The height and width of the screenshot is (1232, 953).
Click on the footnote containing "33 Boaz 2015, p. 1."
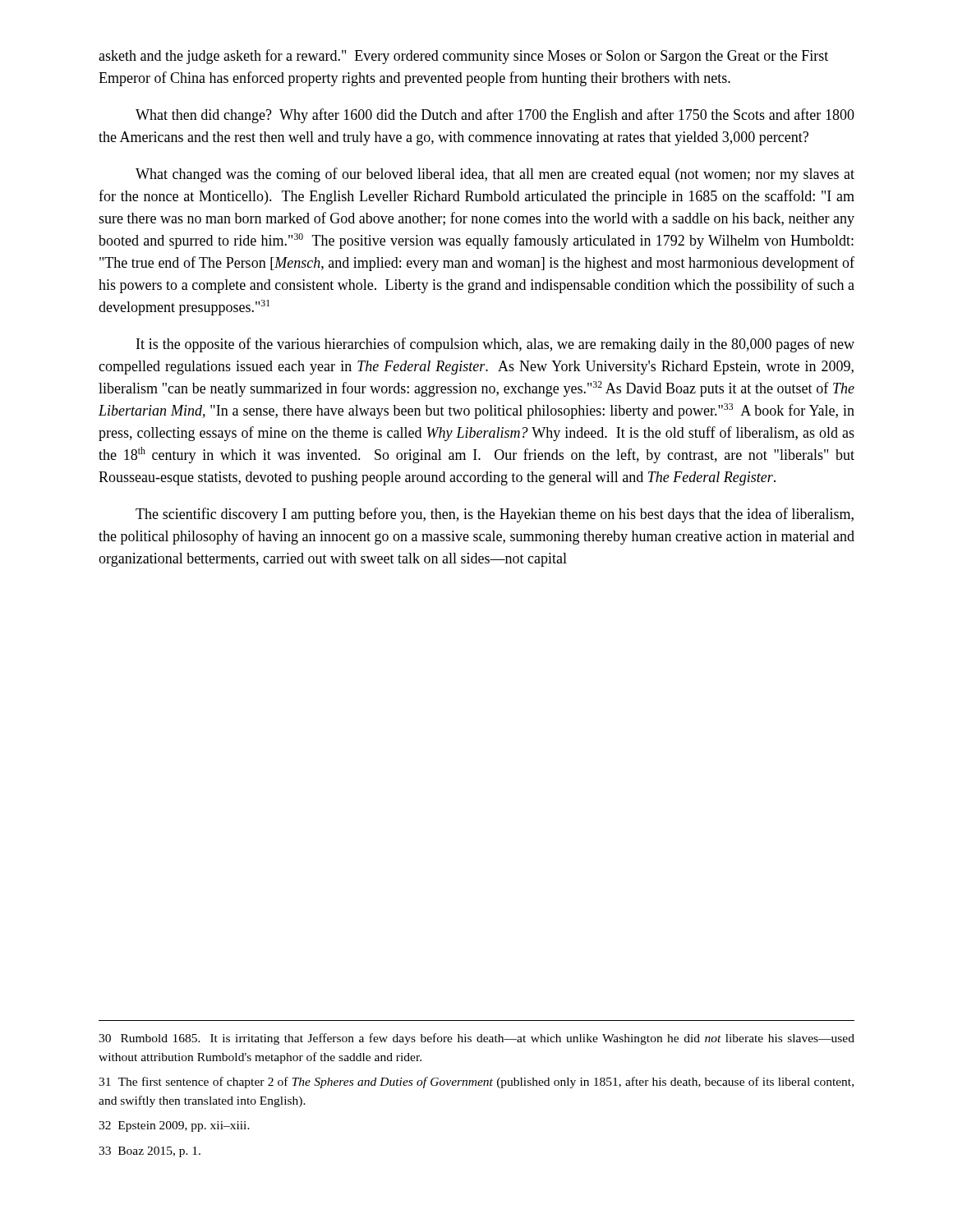pos(150,1152)
